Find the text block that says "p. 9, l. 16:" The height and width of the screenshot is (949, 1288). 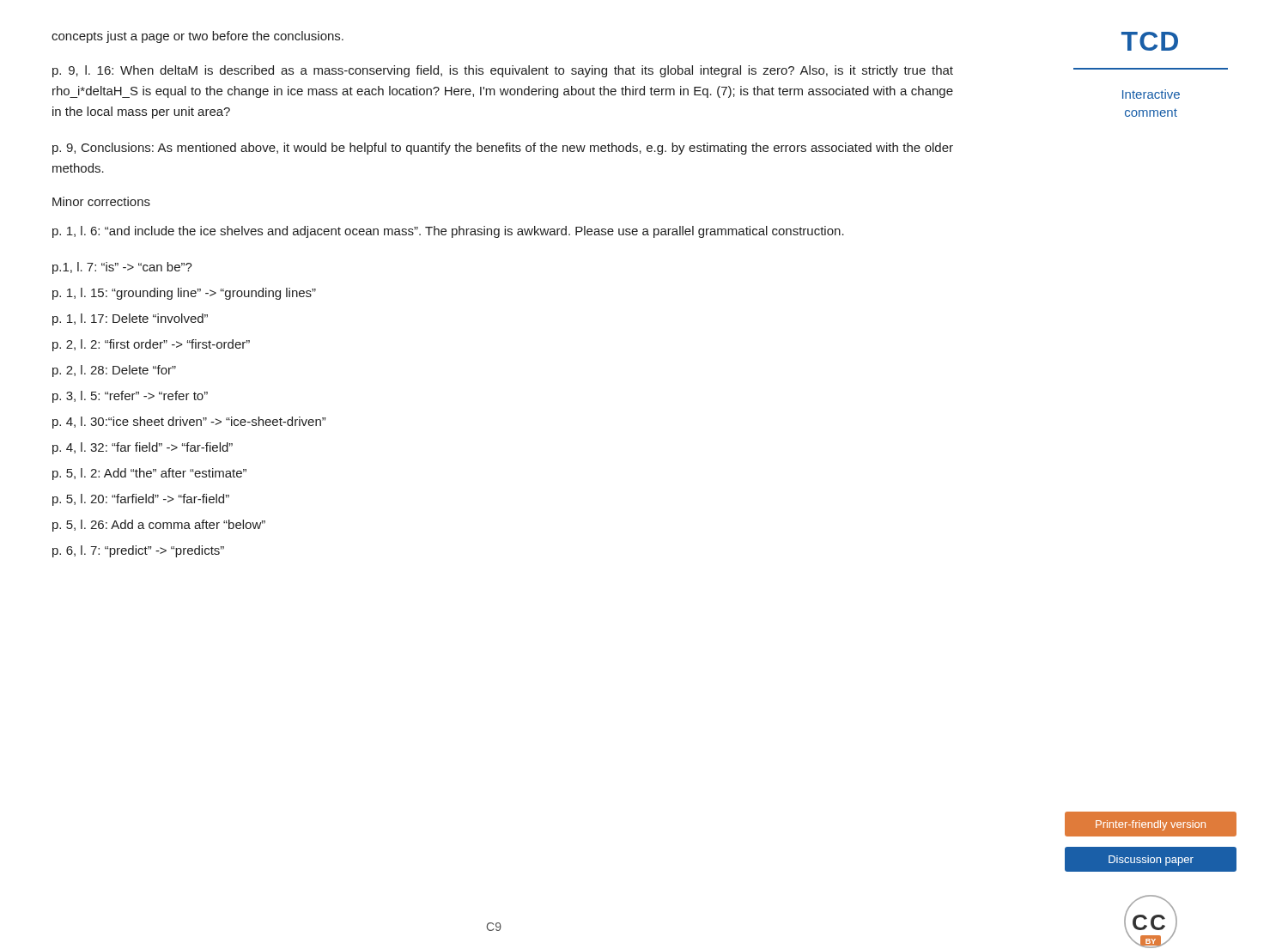point(502,91)
